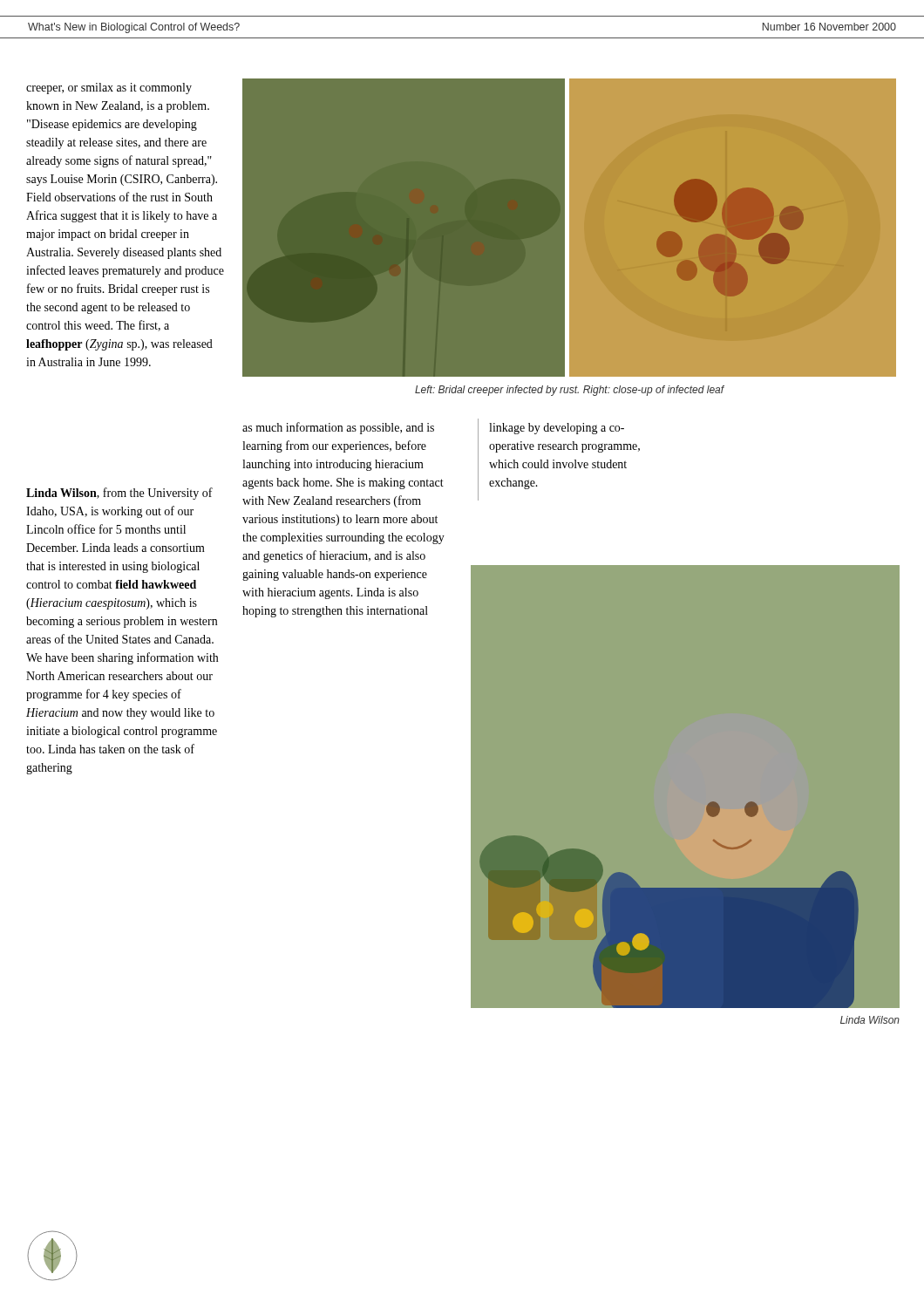Locate the caption that opens with "Left: Bridal creeper infected by rust."
This screenshot has width=924, height=1308.
coord(569,390)
